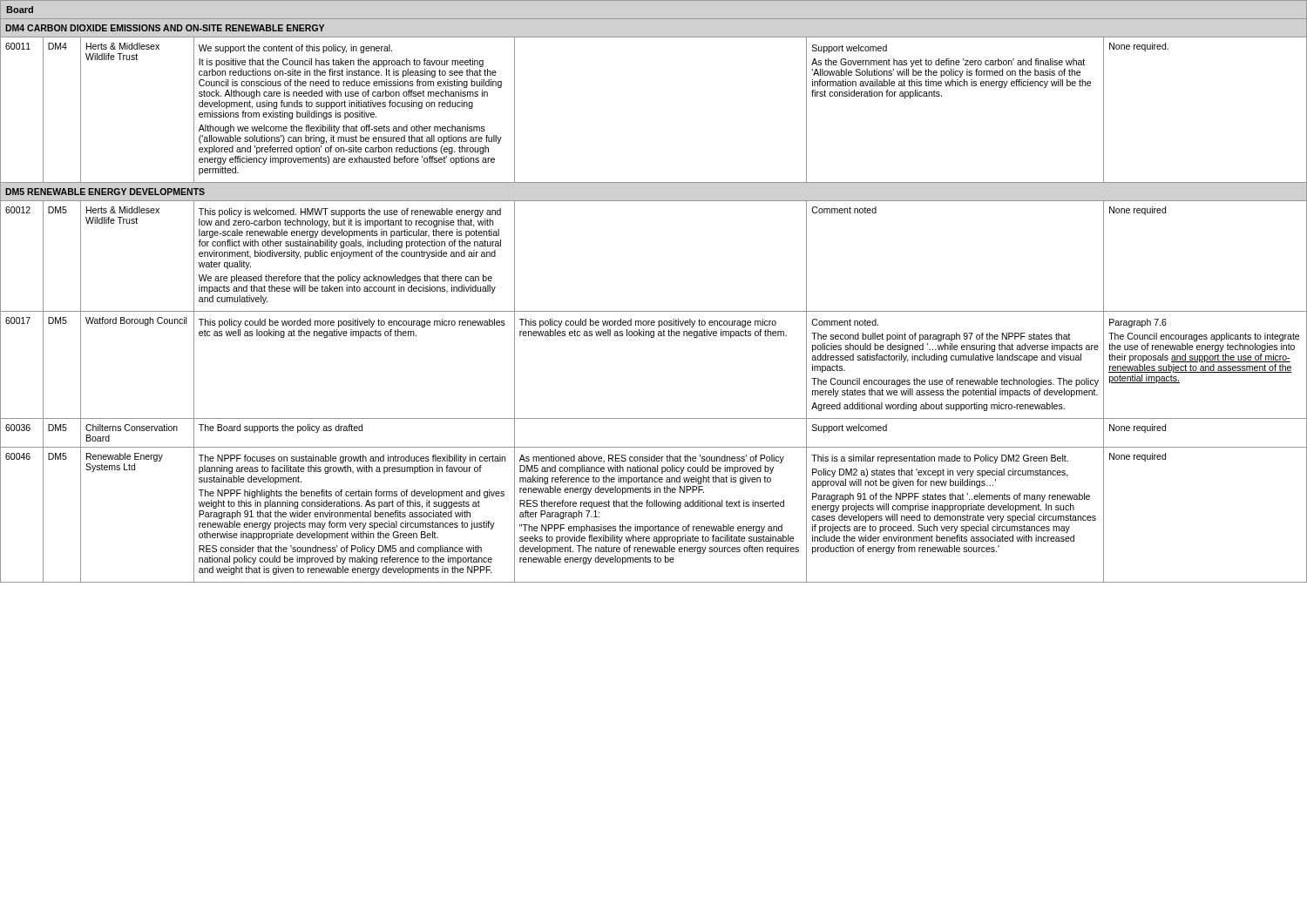Find the passage starting "Comment noted. The second bullet point of"

tap(955, 364)
